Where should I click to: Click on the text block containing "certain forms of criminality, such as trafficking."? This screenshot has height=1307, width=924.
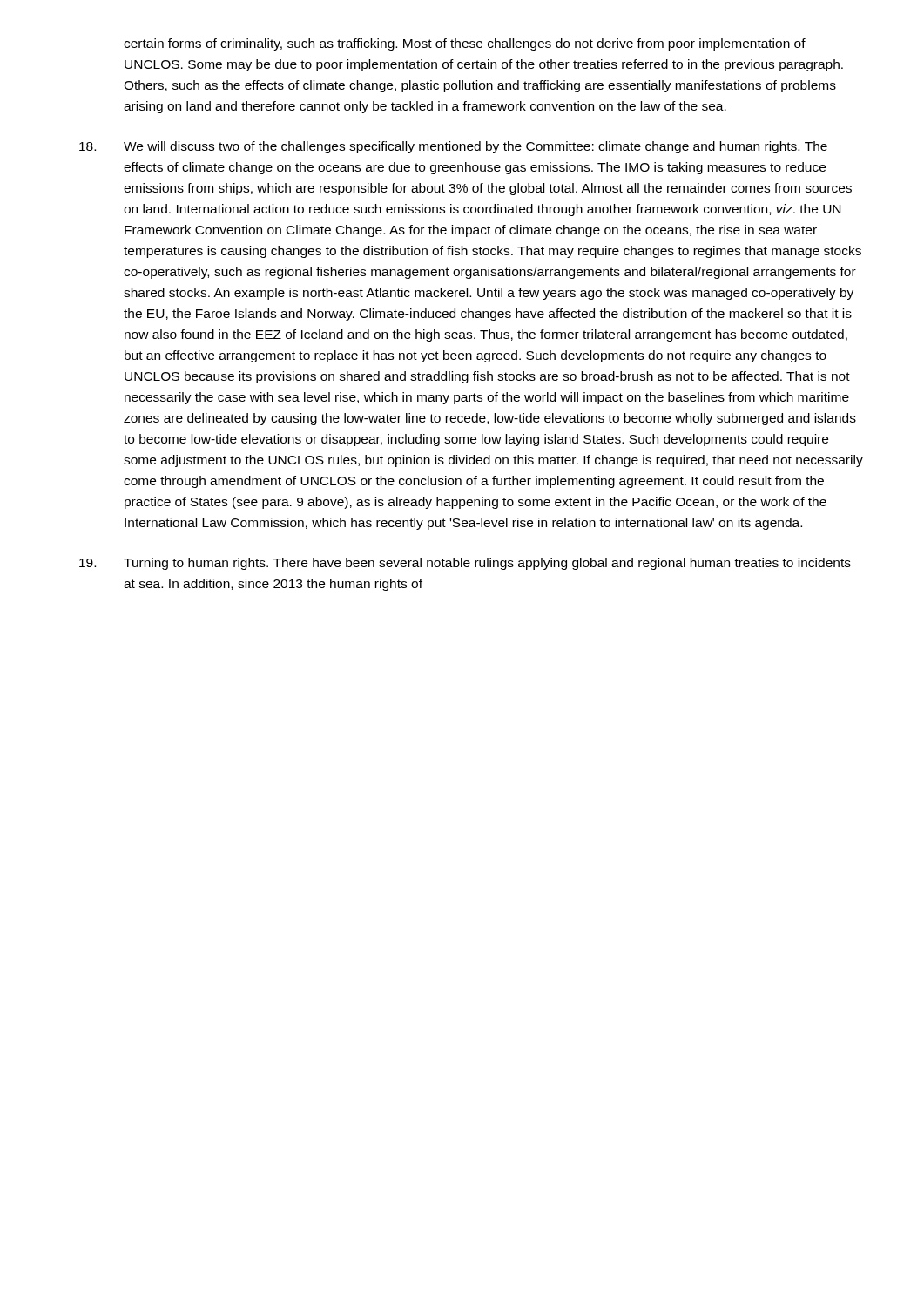point(494,75)
